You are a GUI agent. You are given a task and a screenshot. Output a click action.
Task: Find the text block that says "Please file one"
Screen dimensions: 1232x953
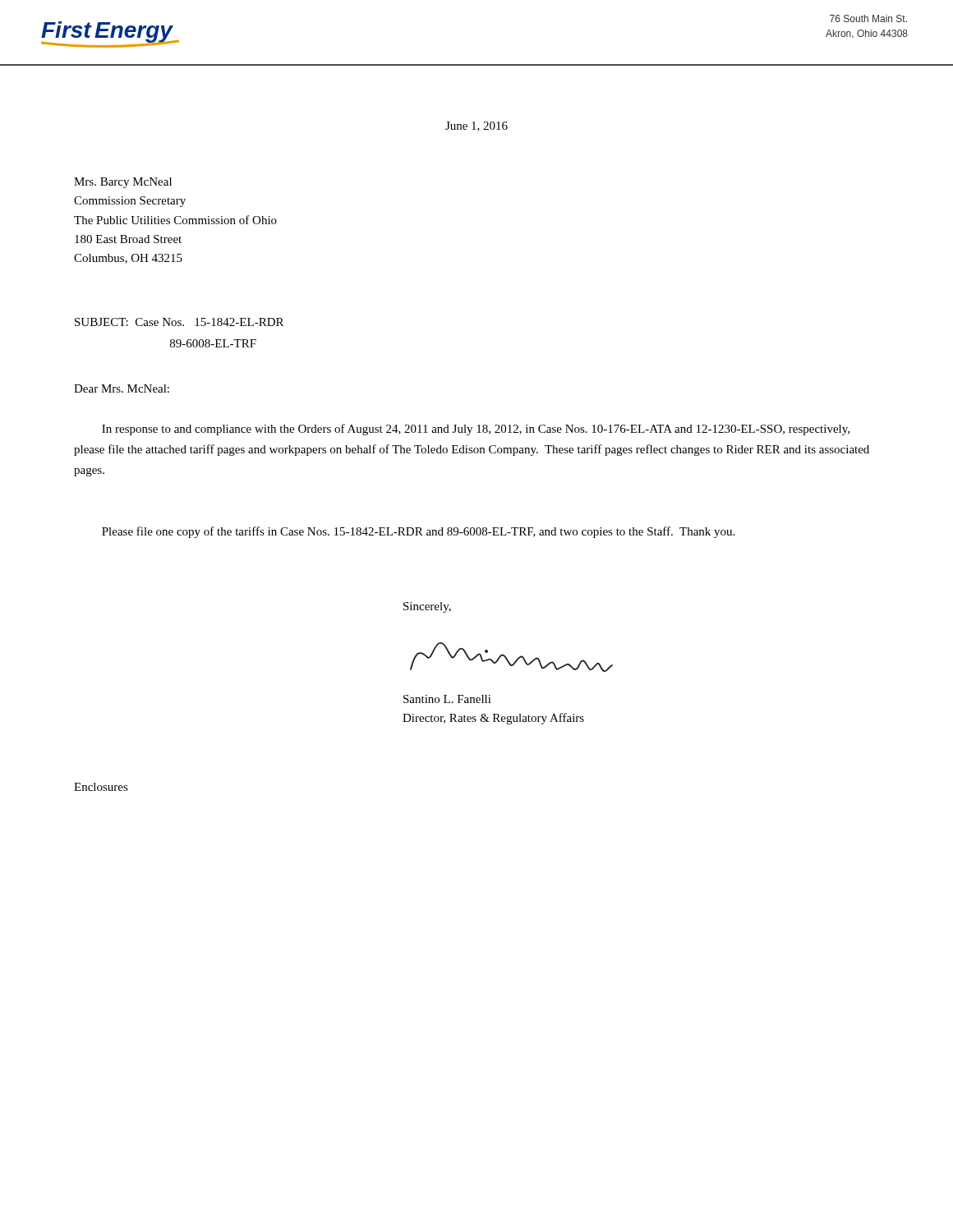405,531
